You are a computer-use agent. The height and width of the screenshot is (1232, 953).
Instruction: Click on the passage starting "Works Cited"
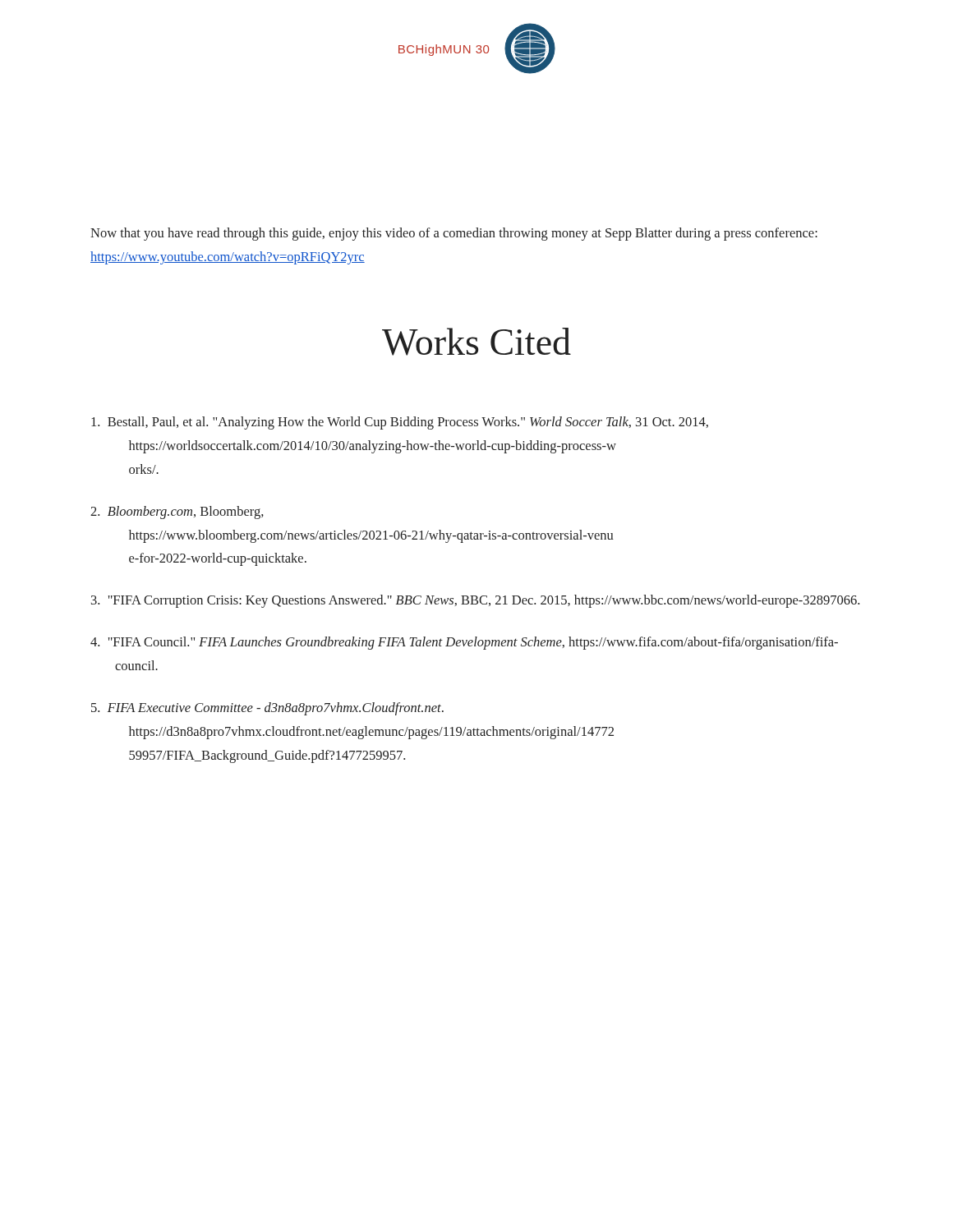coord(476,342)
